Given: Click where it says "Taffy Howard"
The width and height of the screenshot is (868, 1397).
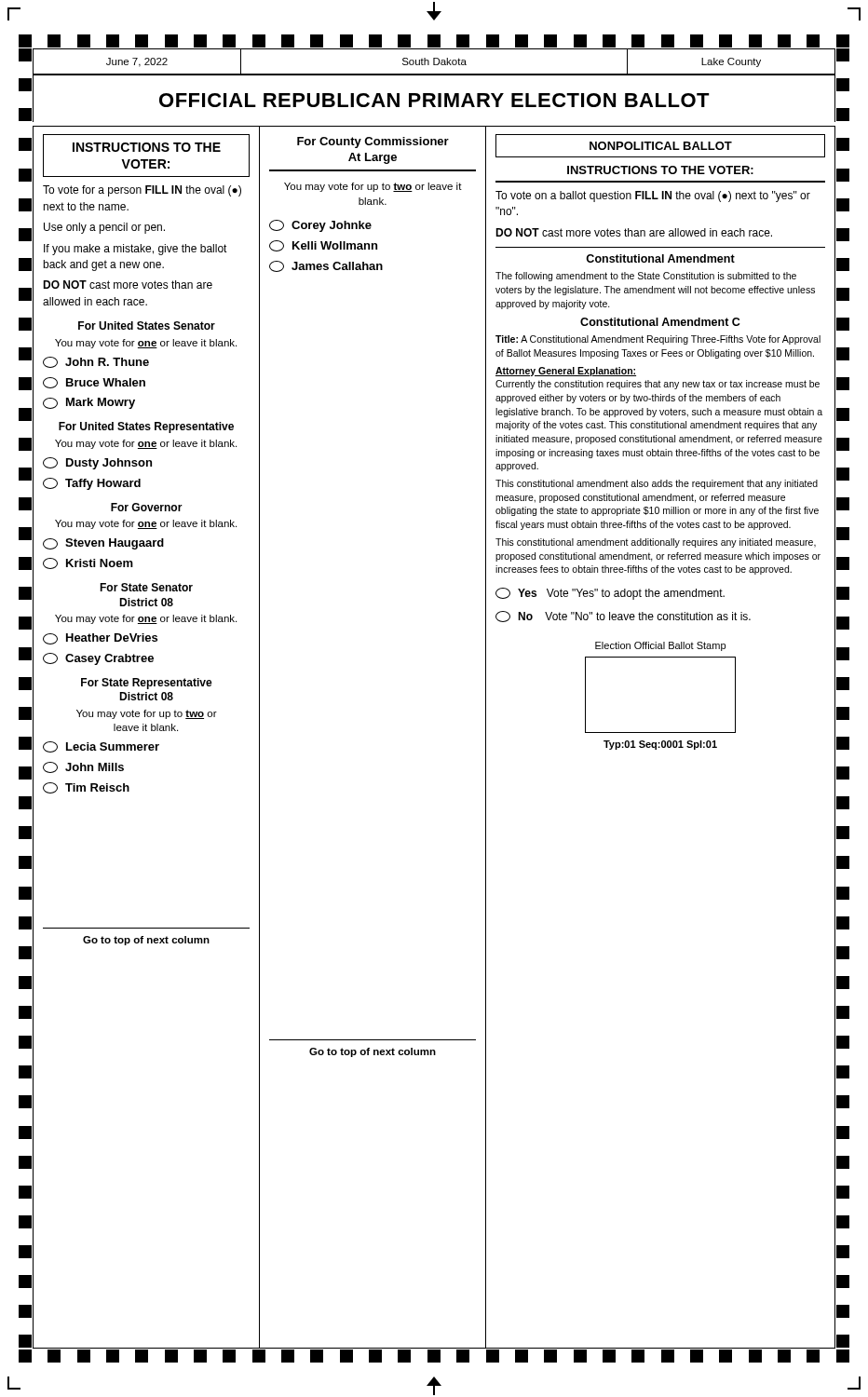Looking at the screenshot, I should pyautogui.click(x=92, y=484).
